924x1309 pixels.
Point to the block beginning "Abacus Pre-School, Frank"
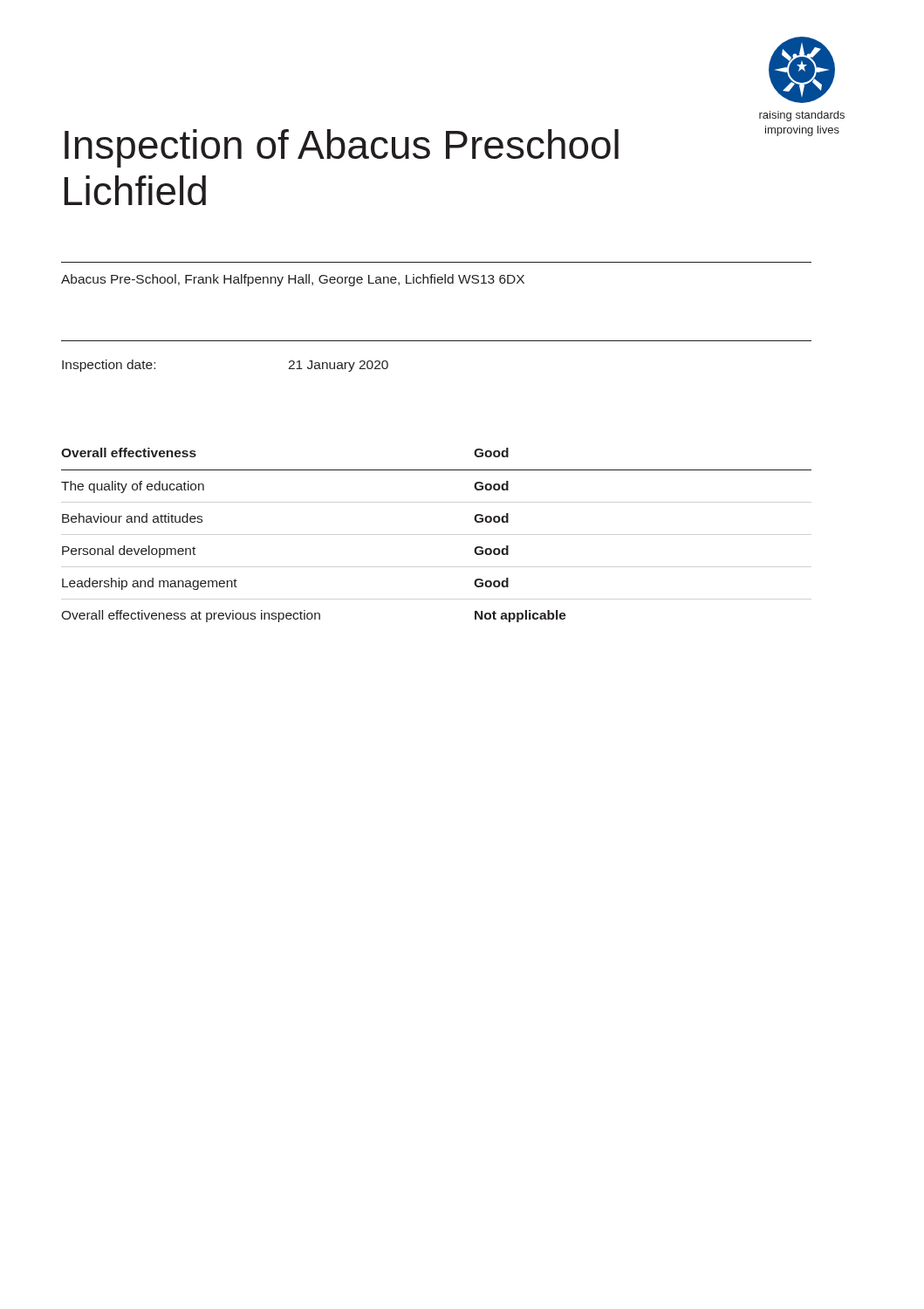click(436, 279)
